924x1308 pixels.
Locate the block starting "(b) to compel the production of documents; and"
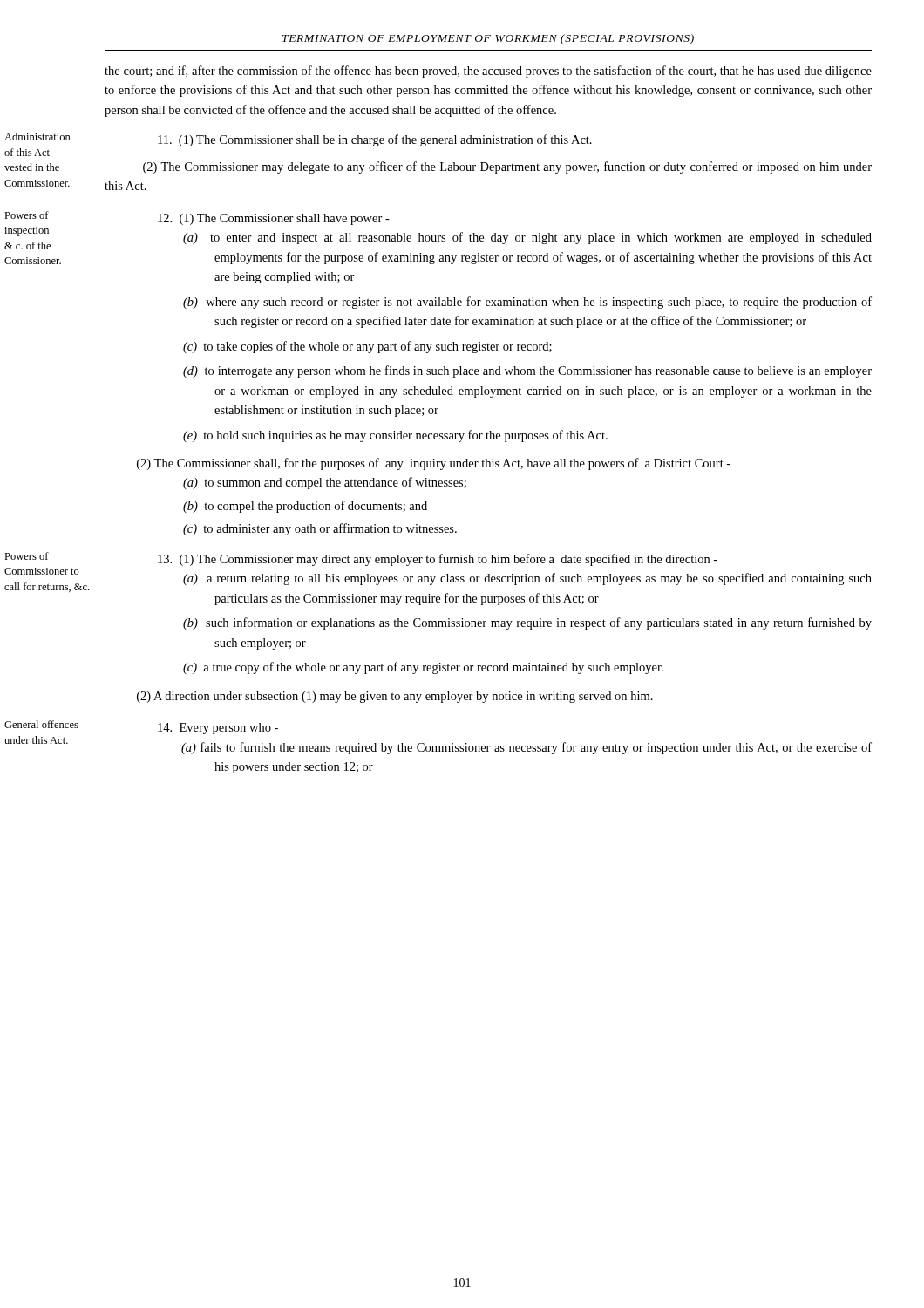(305, 506)
